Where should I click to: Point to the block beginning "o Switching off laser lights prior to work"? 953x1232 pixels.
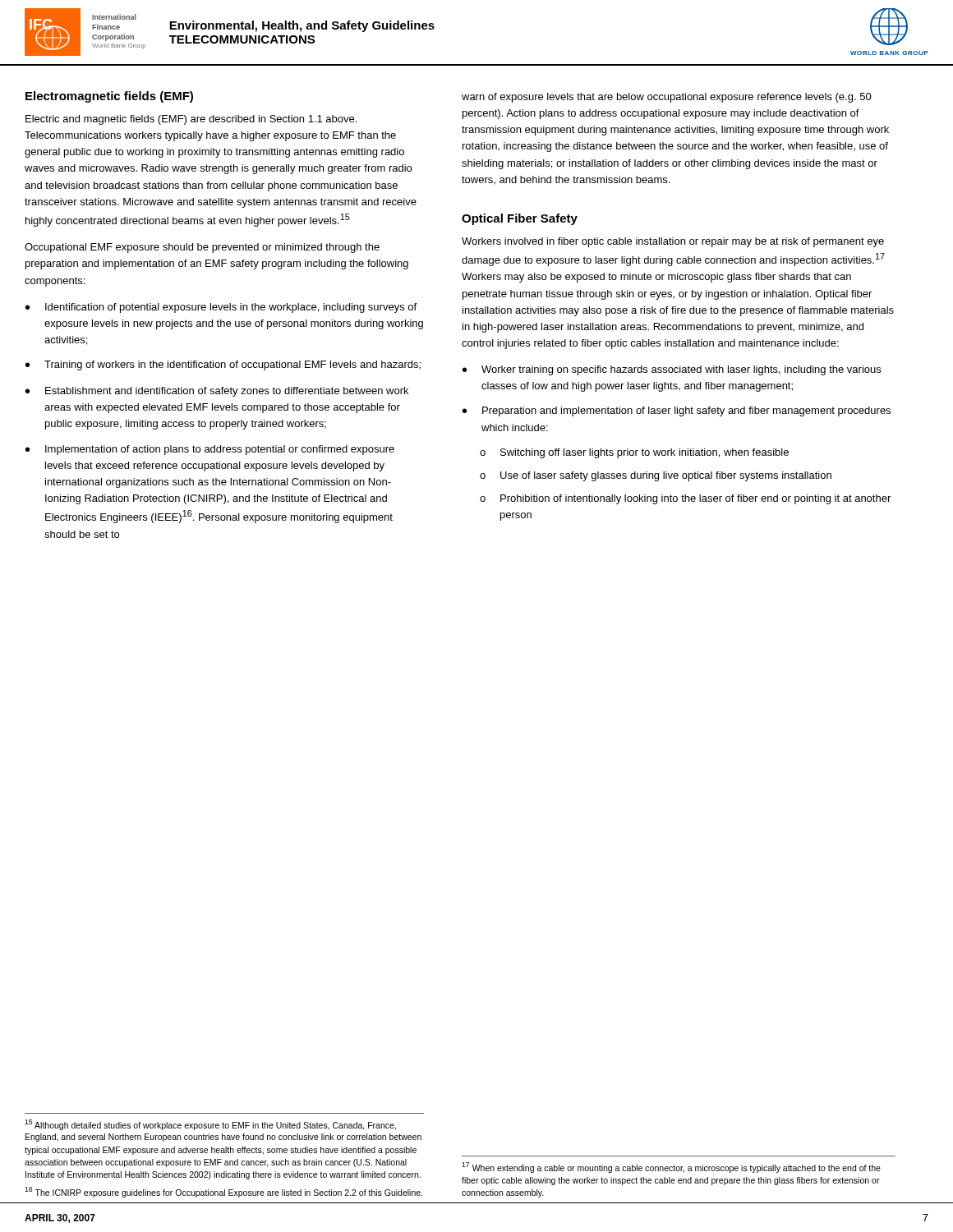688,452
